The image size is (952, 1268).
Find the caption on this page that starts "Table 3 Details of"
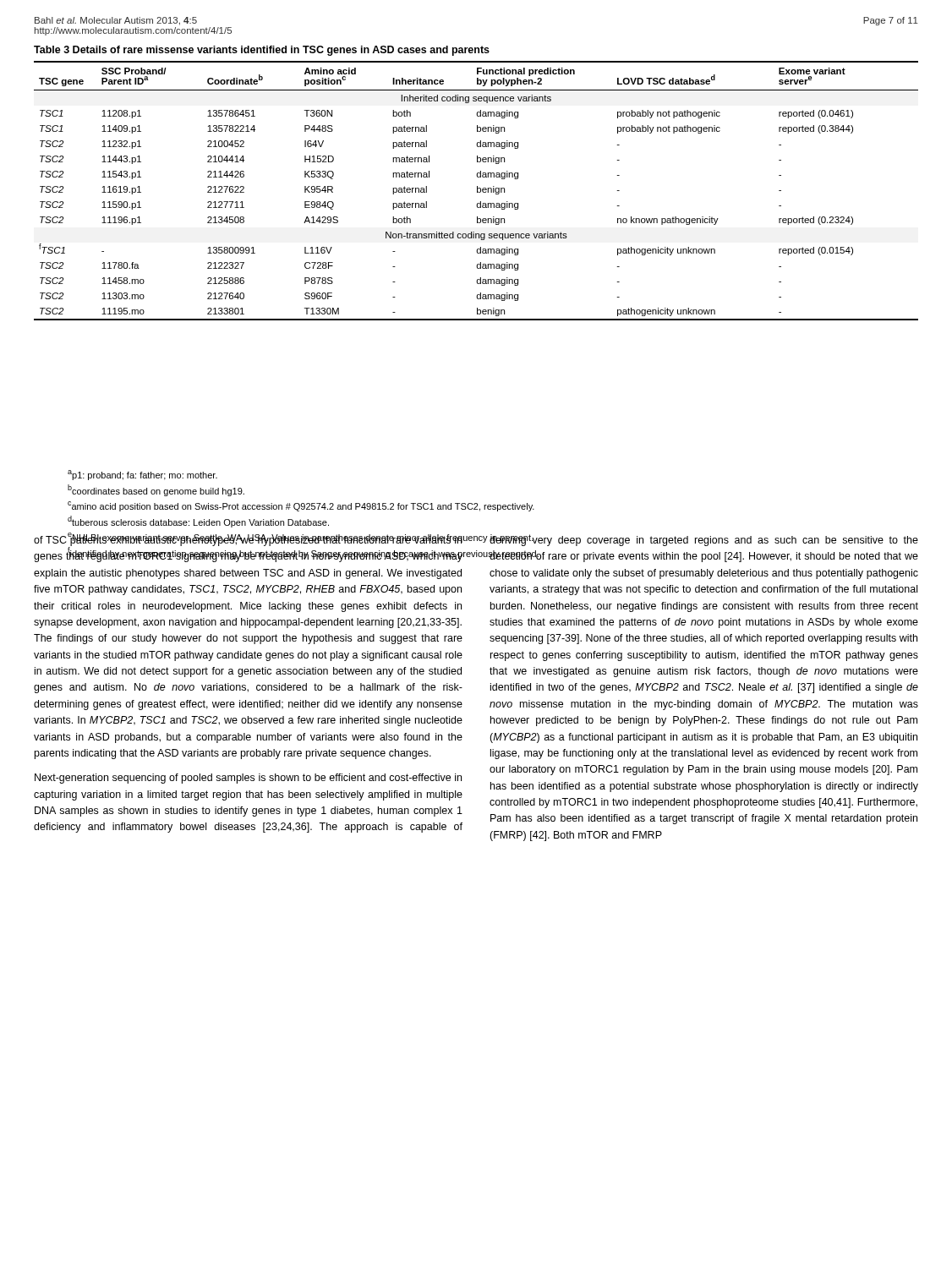tap(262, 50)
